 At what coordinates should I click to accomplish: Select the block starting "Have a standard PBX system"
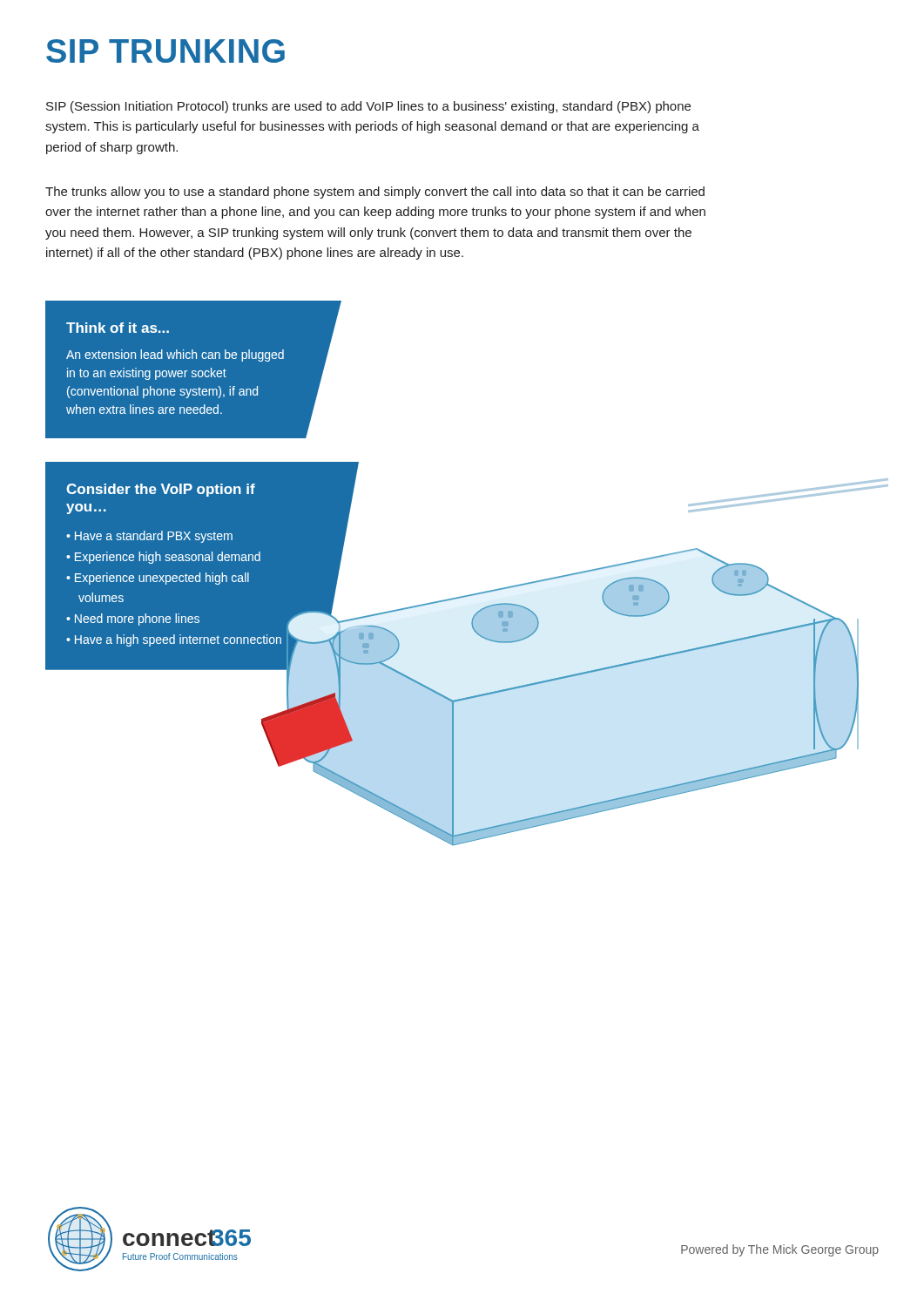pos(153,536)
